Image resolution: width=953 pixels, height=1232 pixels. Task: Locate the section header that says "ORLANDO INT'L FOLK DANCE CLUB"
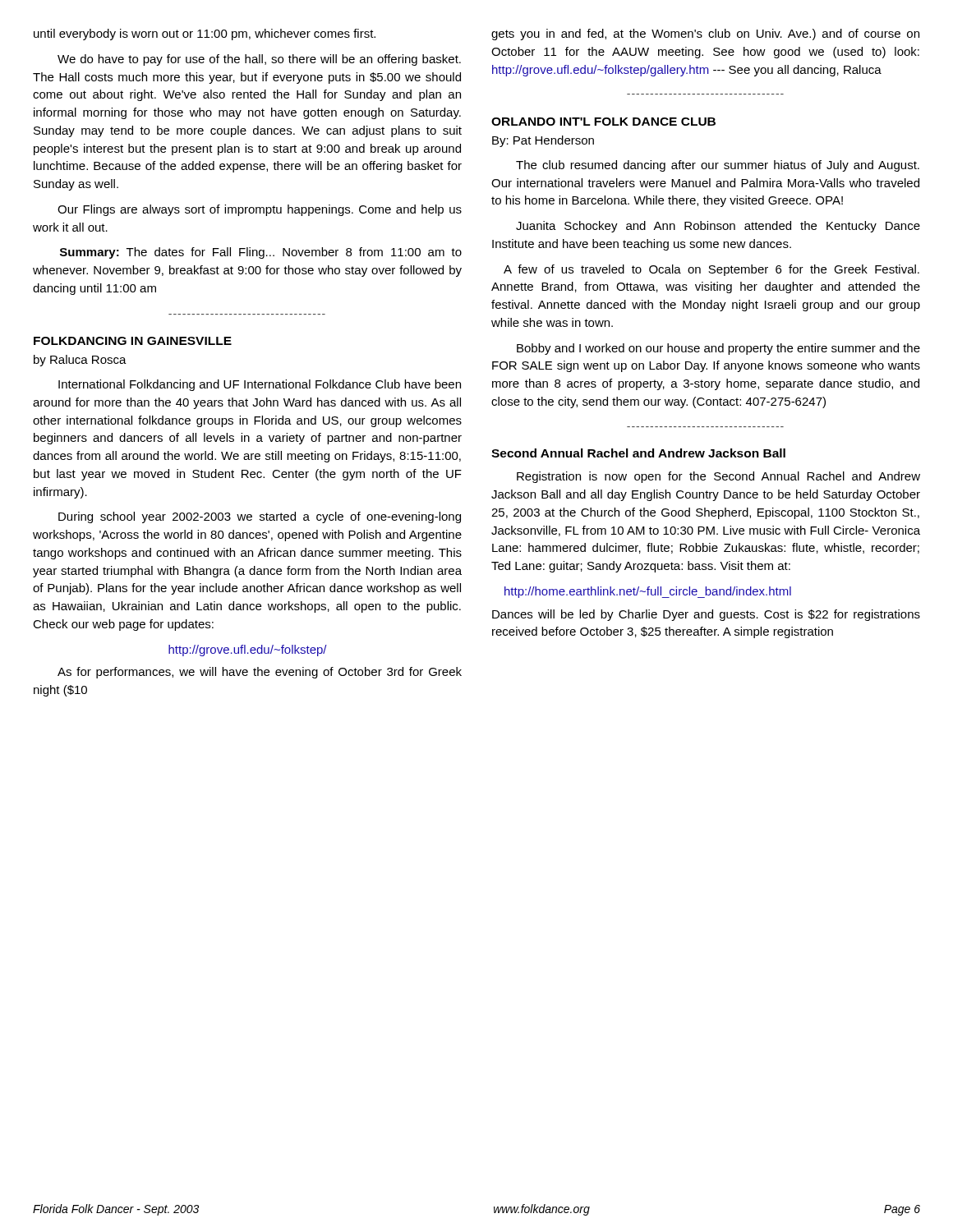(x=604, y=121)
